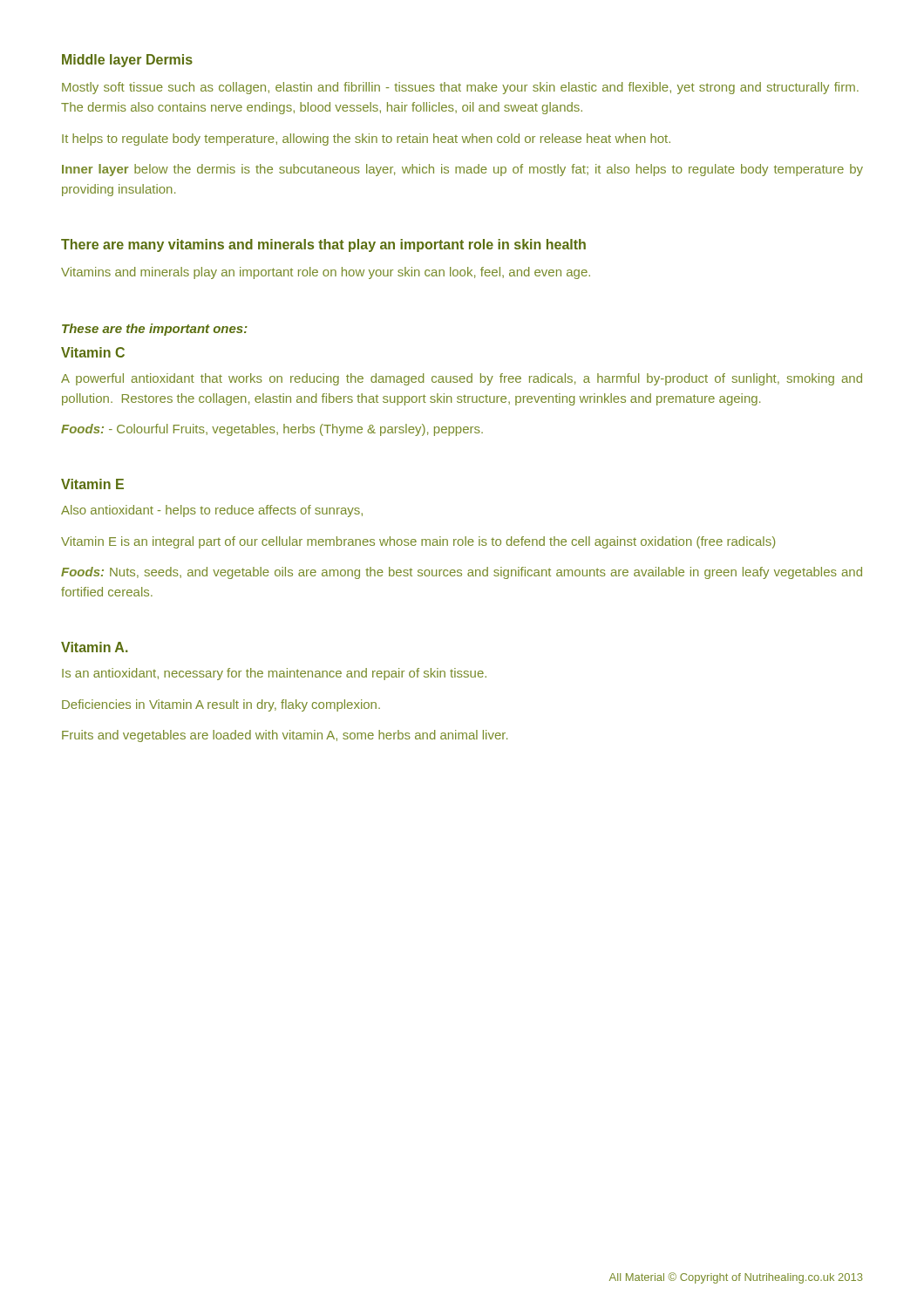Click on the passage starting "These are the important ones:"
This screenshot has width=924, height=1308.
[154, 328]
